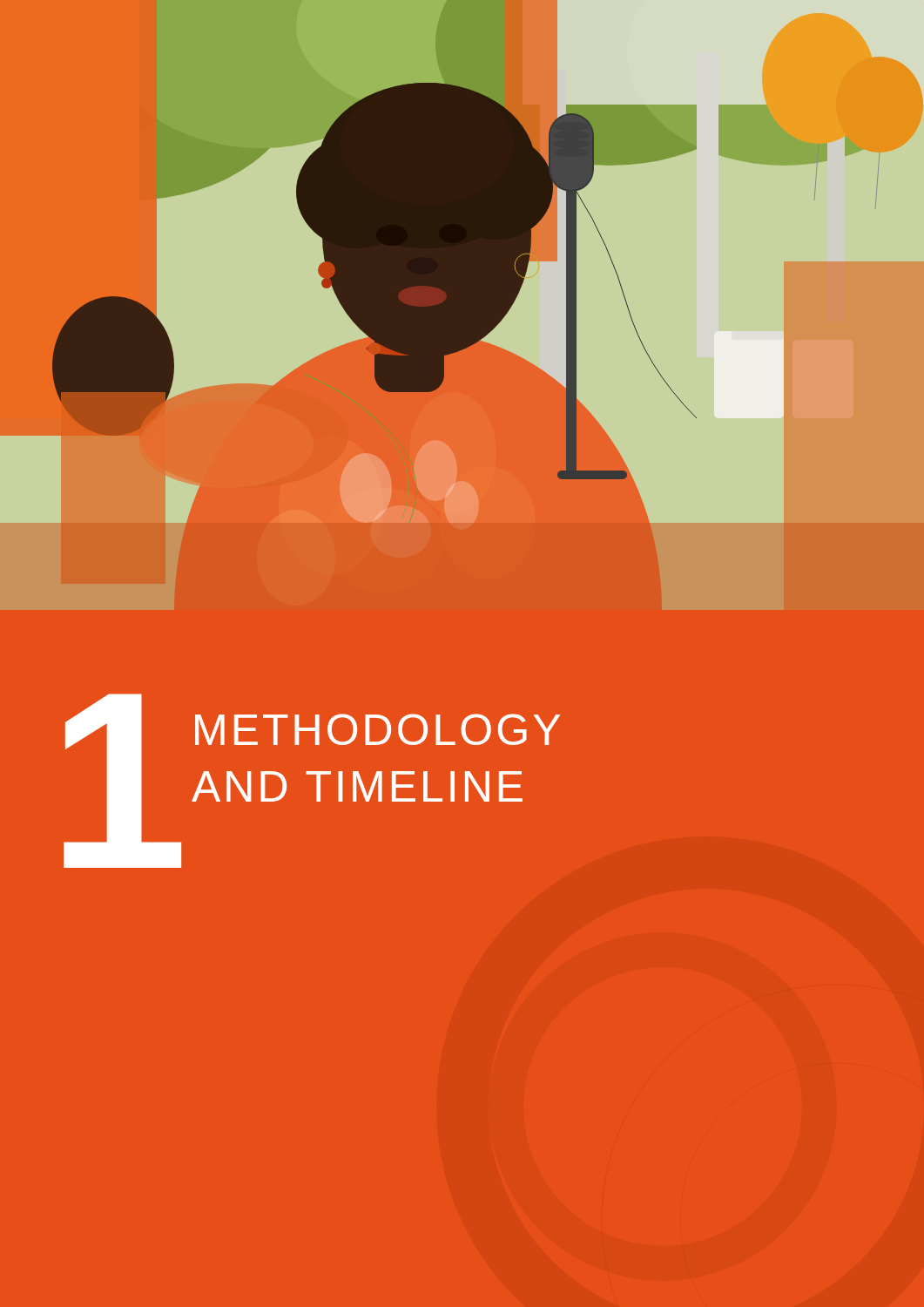Viewport: 924px width, 1307px height.
Task: Click on the photo
Action: tap(462, 305)
